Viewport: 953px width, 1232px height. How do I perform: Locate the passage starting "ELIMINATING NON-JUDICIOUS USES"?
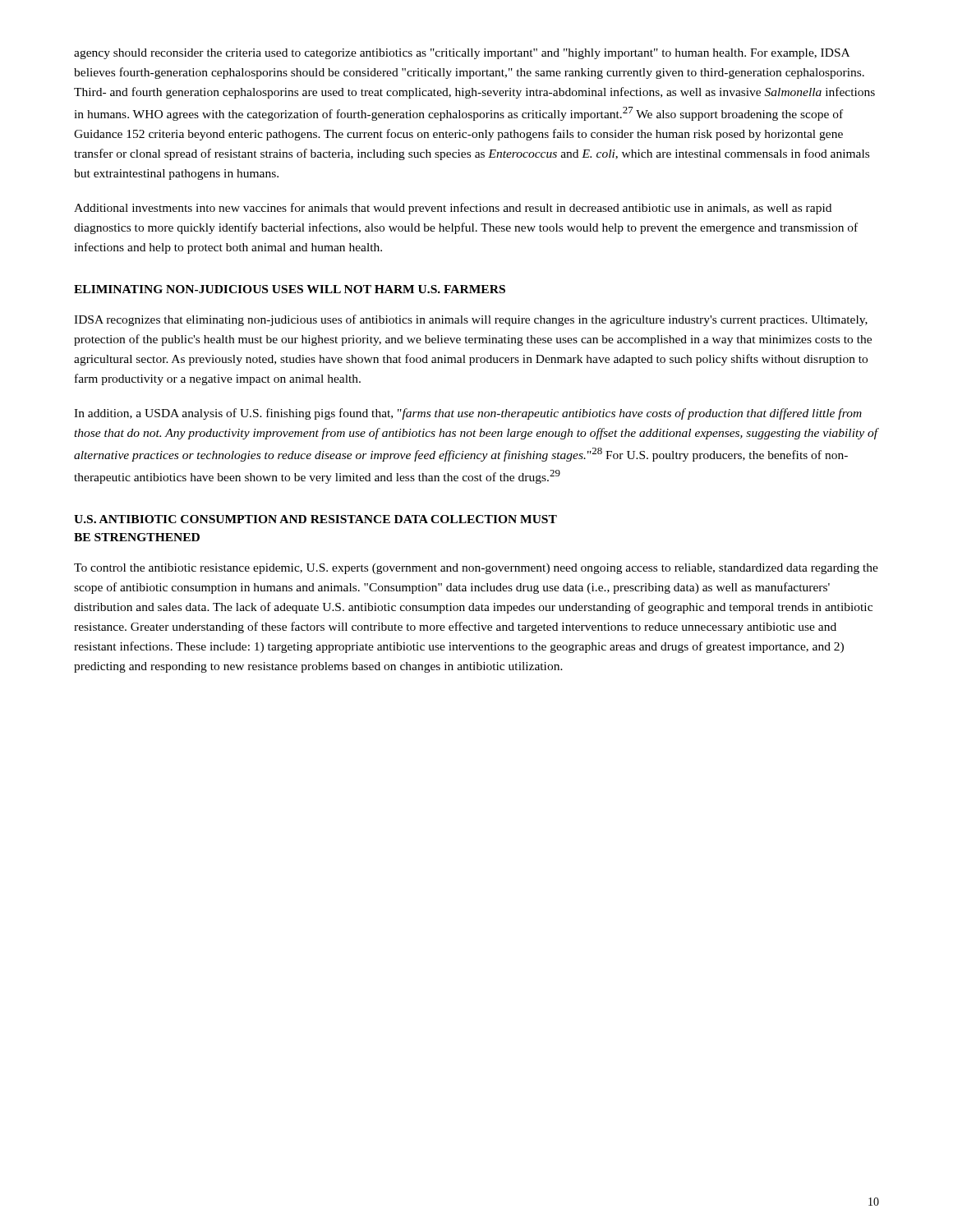click(290, 289)
